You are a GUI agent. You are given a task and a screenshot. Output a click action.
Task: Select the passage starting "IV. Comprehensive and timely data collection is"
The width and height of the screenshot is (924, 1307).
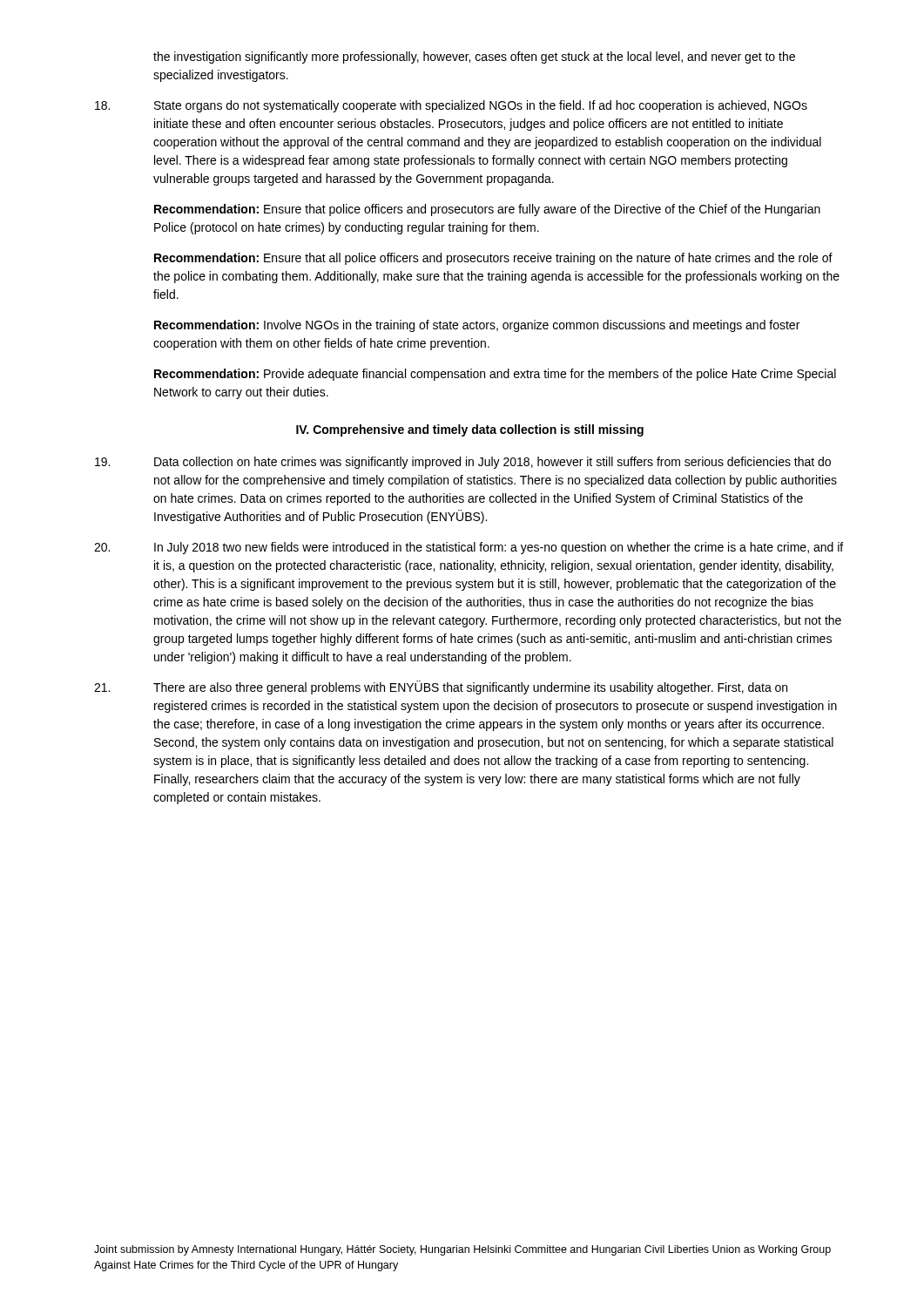tap(470, 430)
